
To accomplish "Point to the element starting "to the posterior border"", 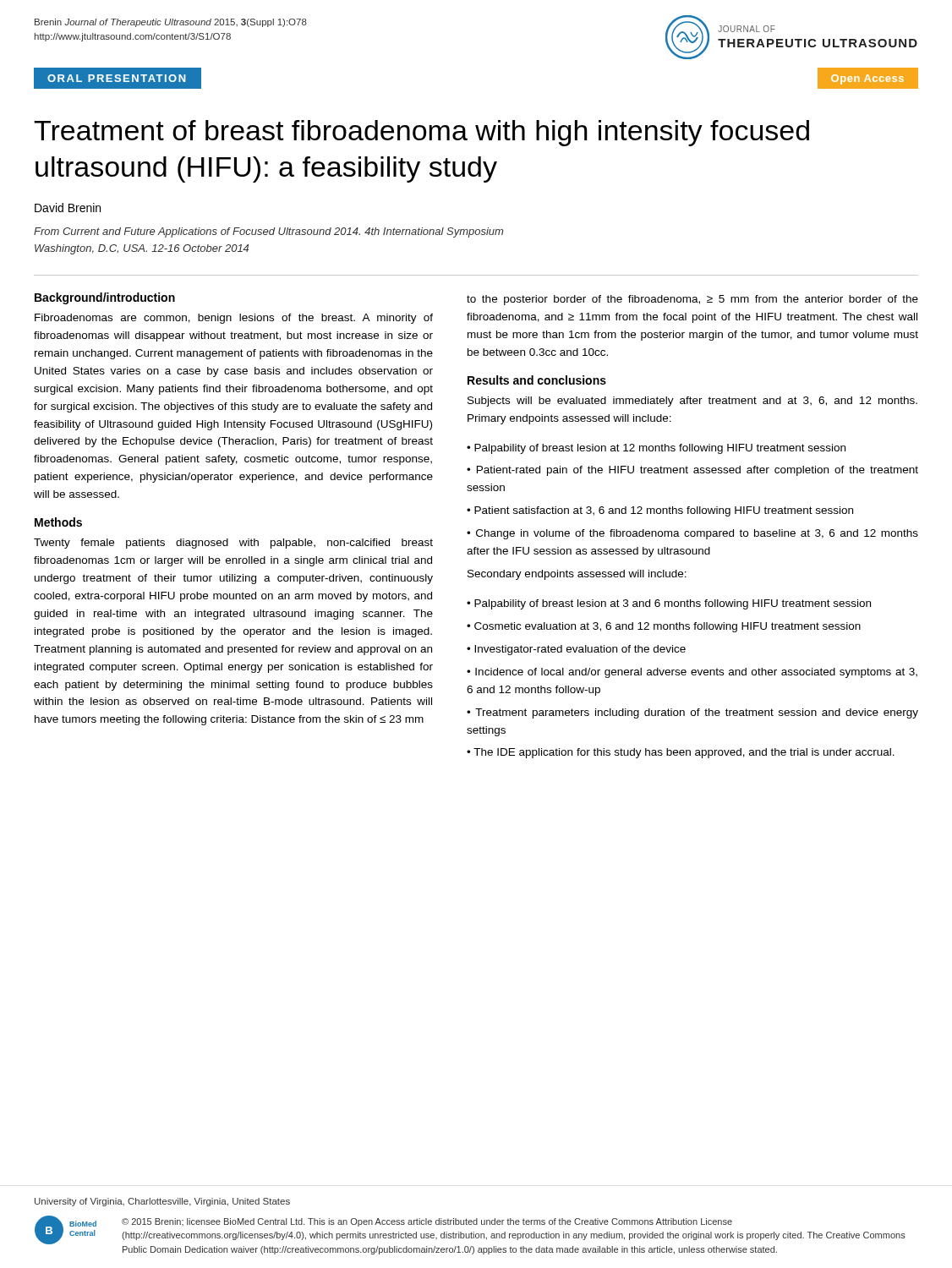I will tap(692, 325).
